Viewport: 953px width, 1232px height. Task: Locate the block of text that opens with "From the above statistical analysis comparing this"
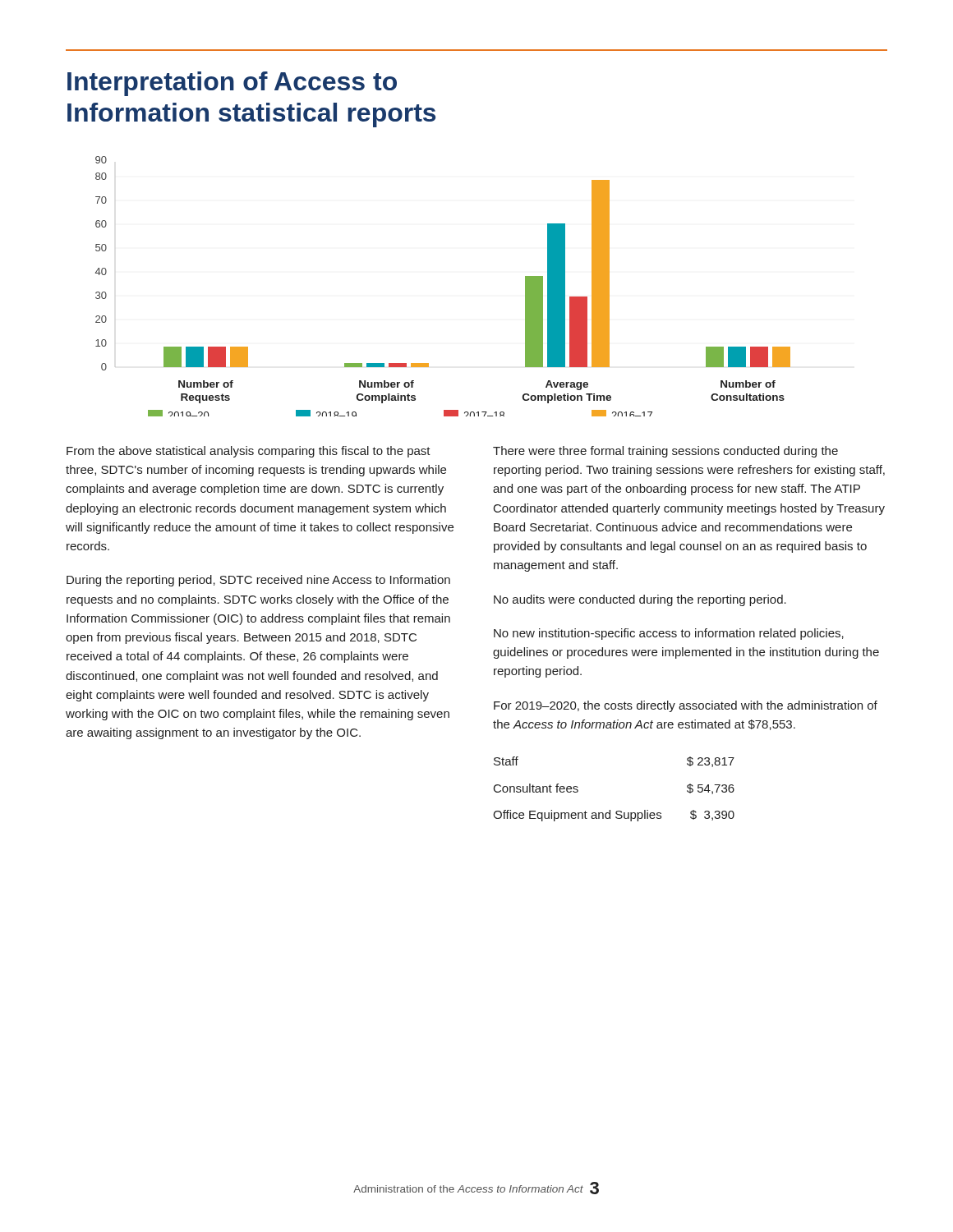coord(263,592)
